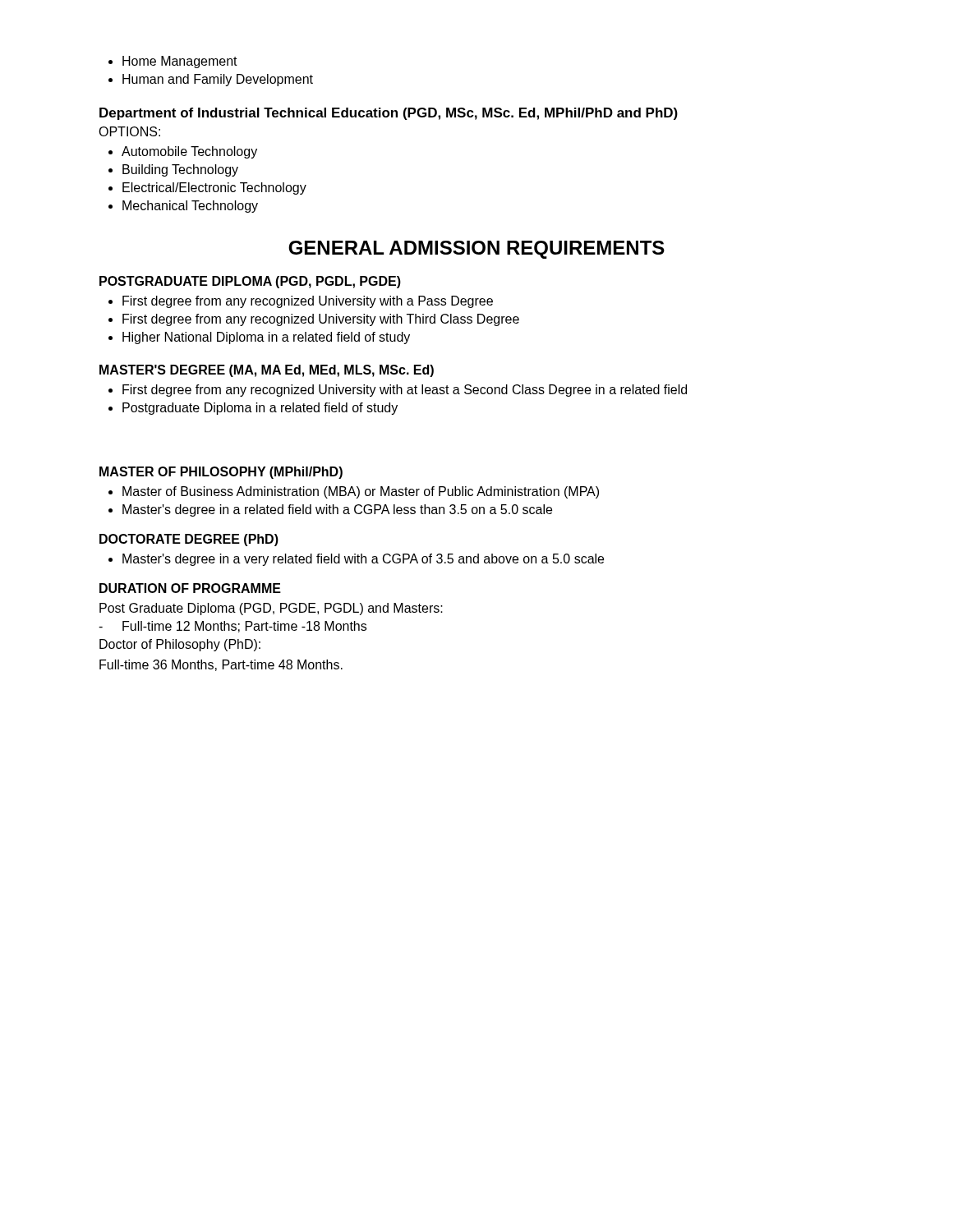The image size is (953, 1232).
Task: Select the section header containing "Department of Industrial Technical Education (PGD,"
Action: click(x=476, y=113)
